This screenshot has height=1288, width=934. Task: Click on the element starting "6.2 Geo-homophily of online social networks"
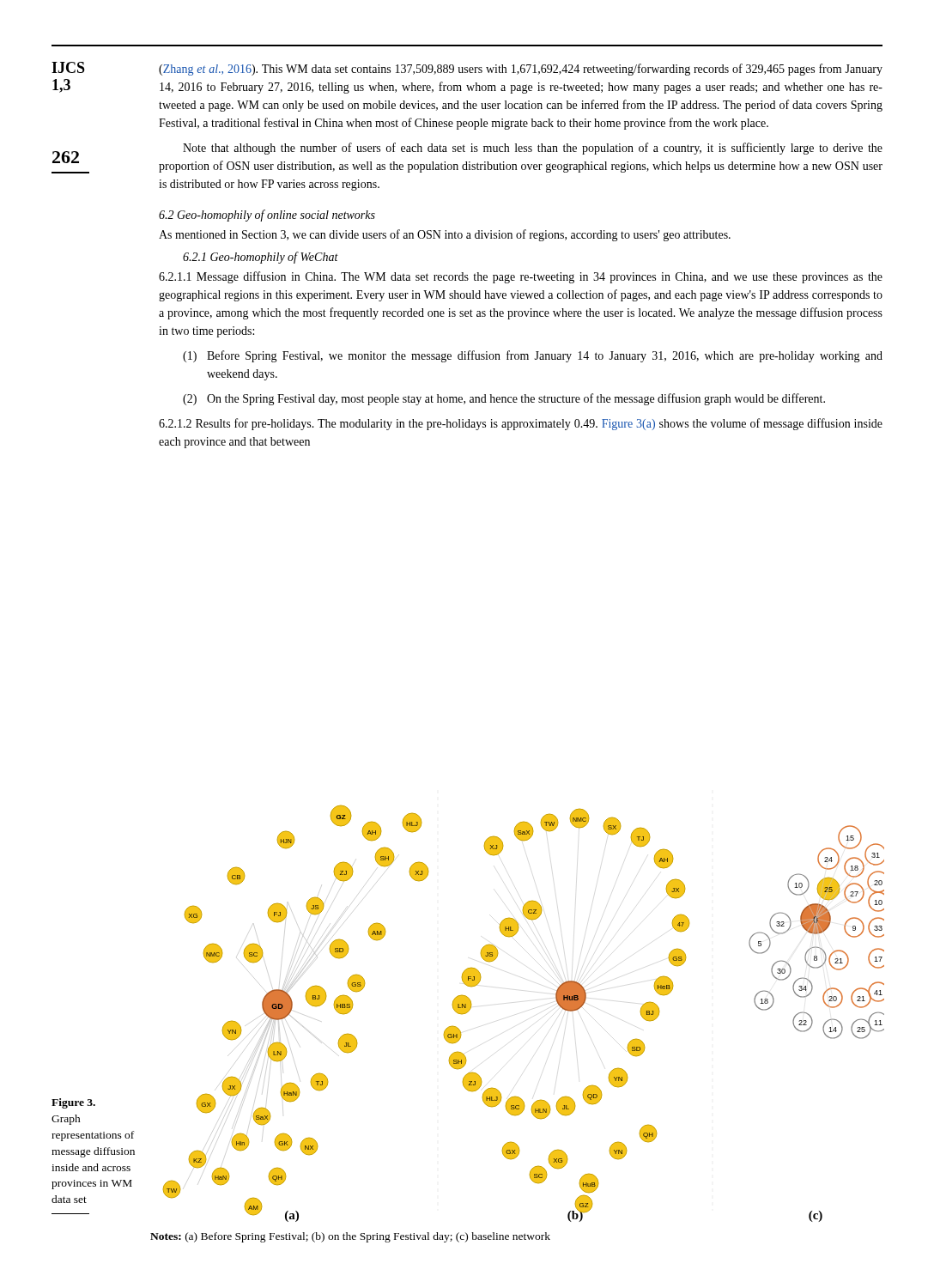click(267, 216)
